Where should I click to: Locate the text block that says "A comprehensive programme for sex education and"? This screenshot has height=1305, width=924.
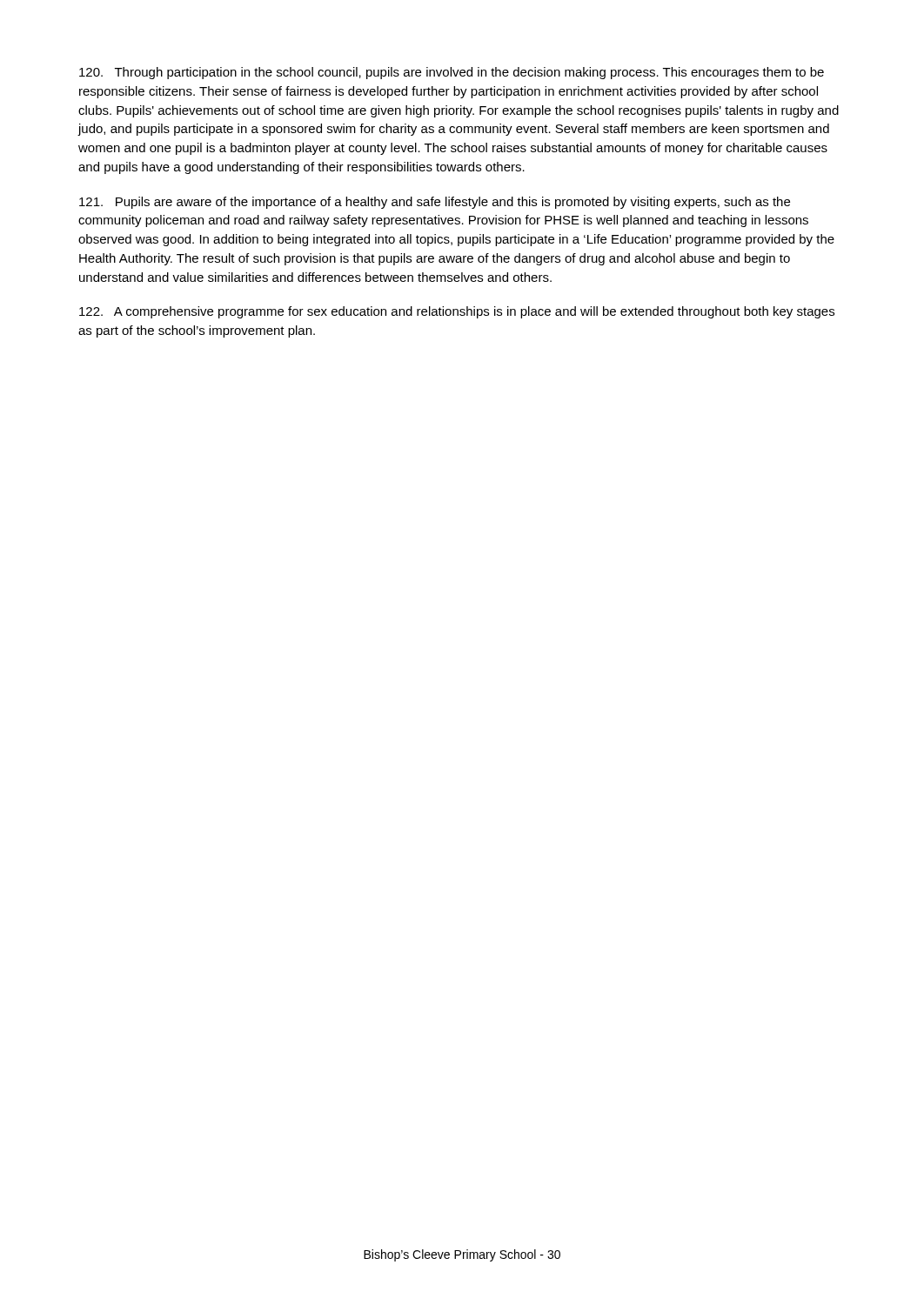point(457,321)
